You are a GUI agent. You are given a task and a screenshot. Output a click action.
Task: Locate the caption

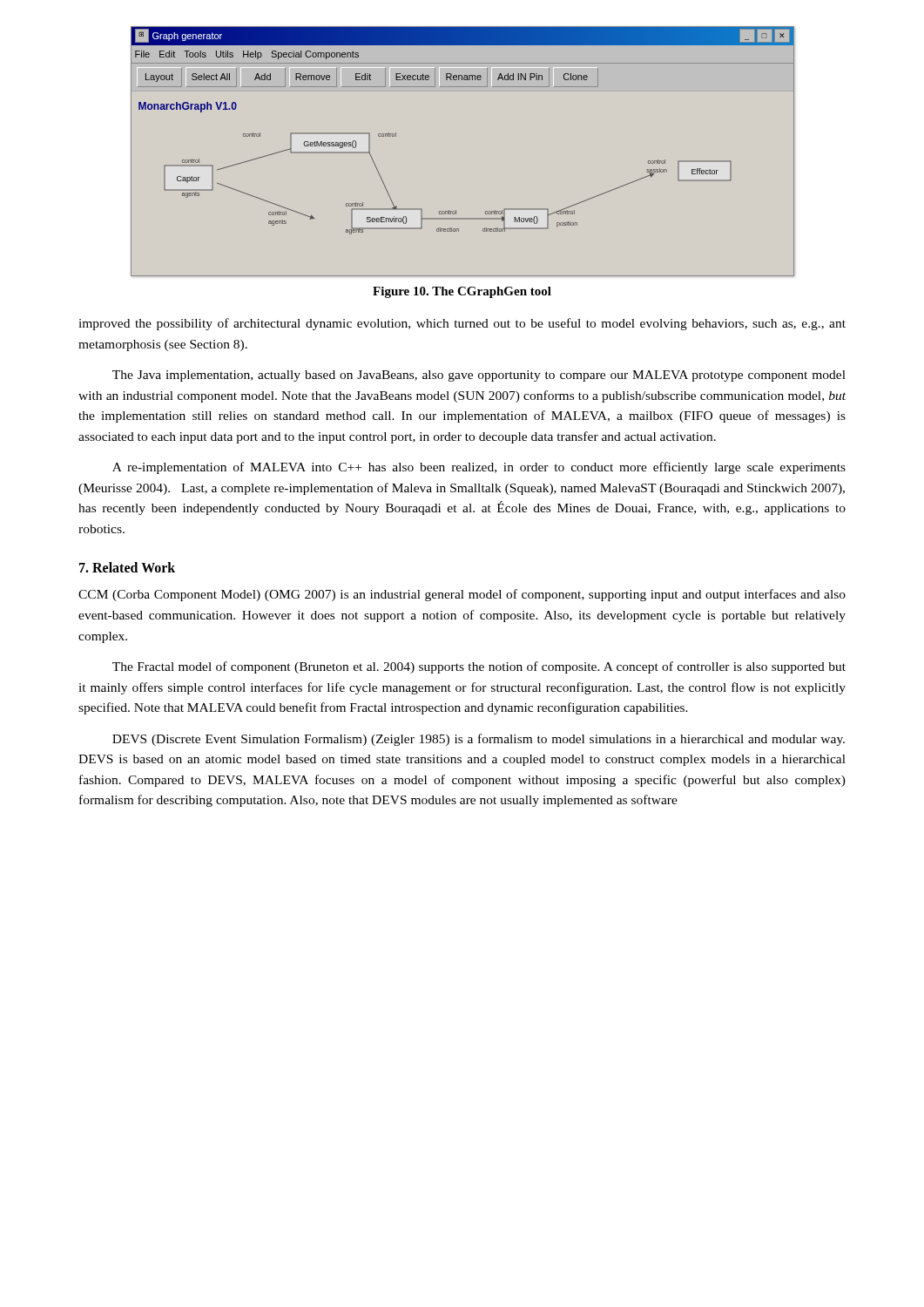[462, 291]
